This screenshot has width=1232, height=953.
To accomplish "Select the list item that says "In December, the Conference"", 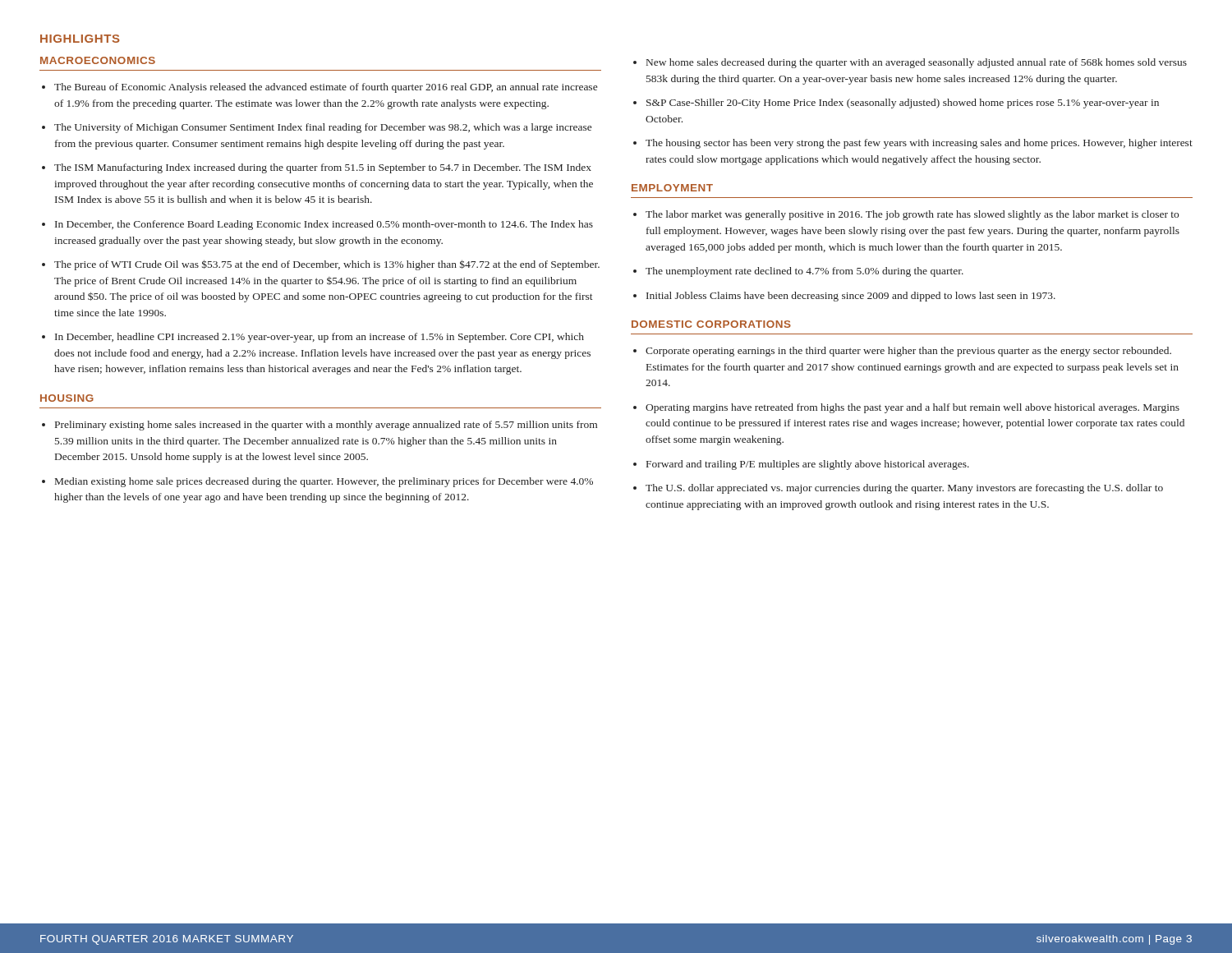I will click(x=324, y=232).
